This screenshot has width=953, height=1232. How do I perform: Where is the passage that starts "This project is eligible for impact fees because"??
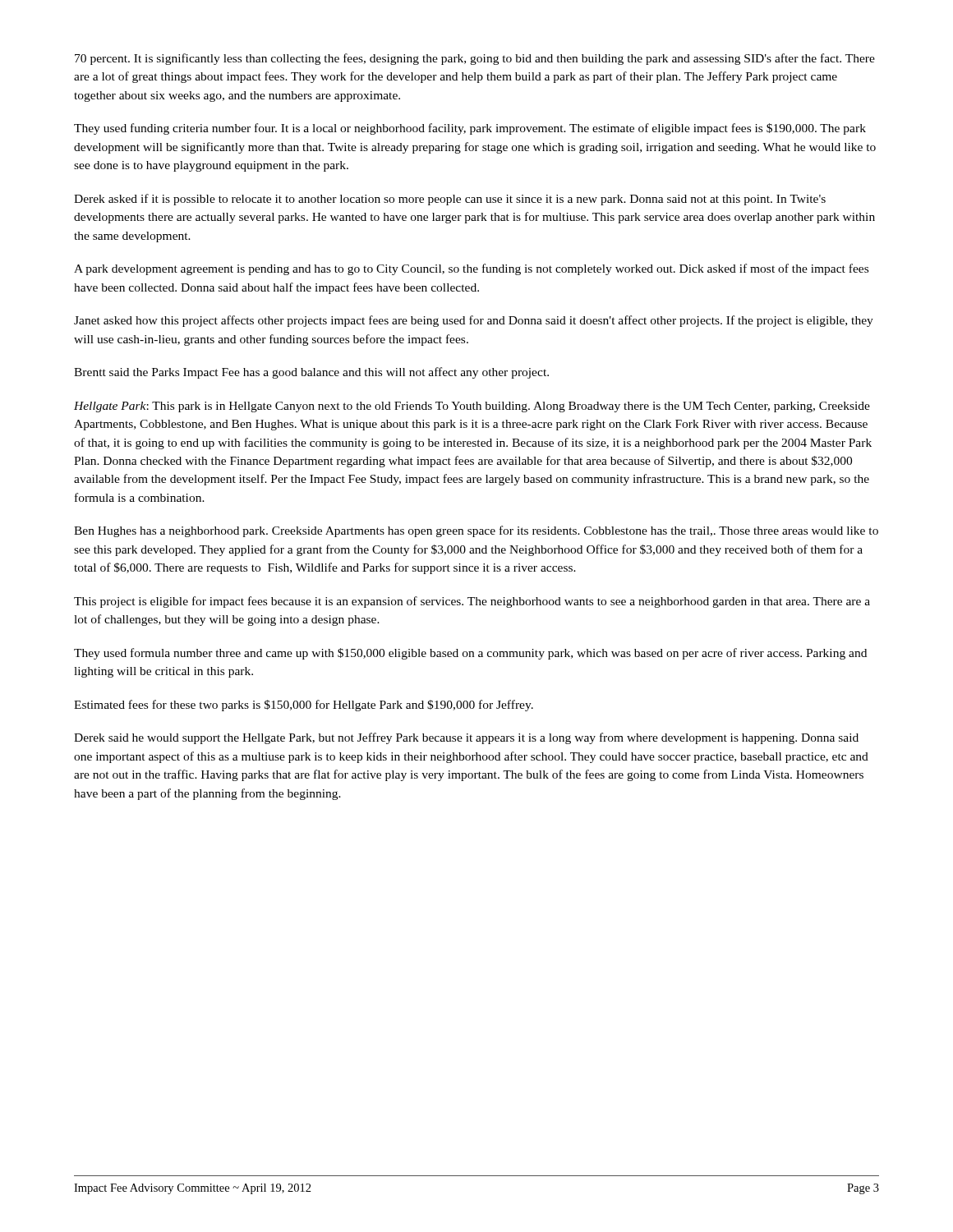[472, 610]
